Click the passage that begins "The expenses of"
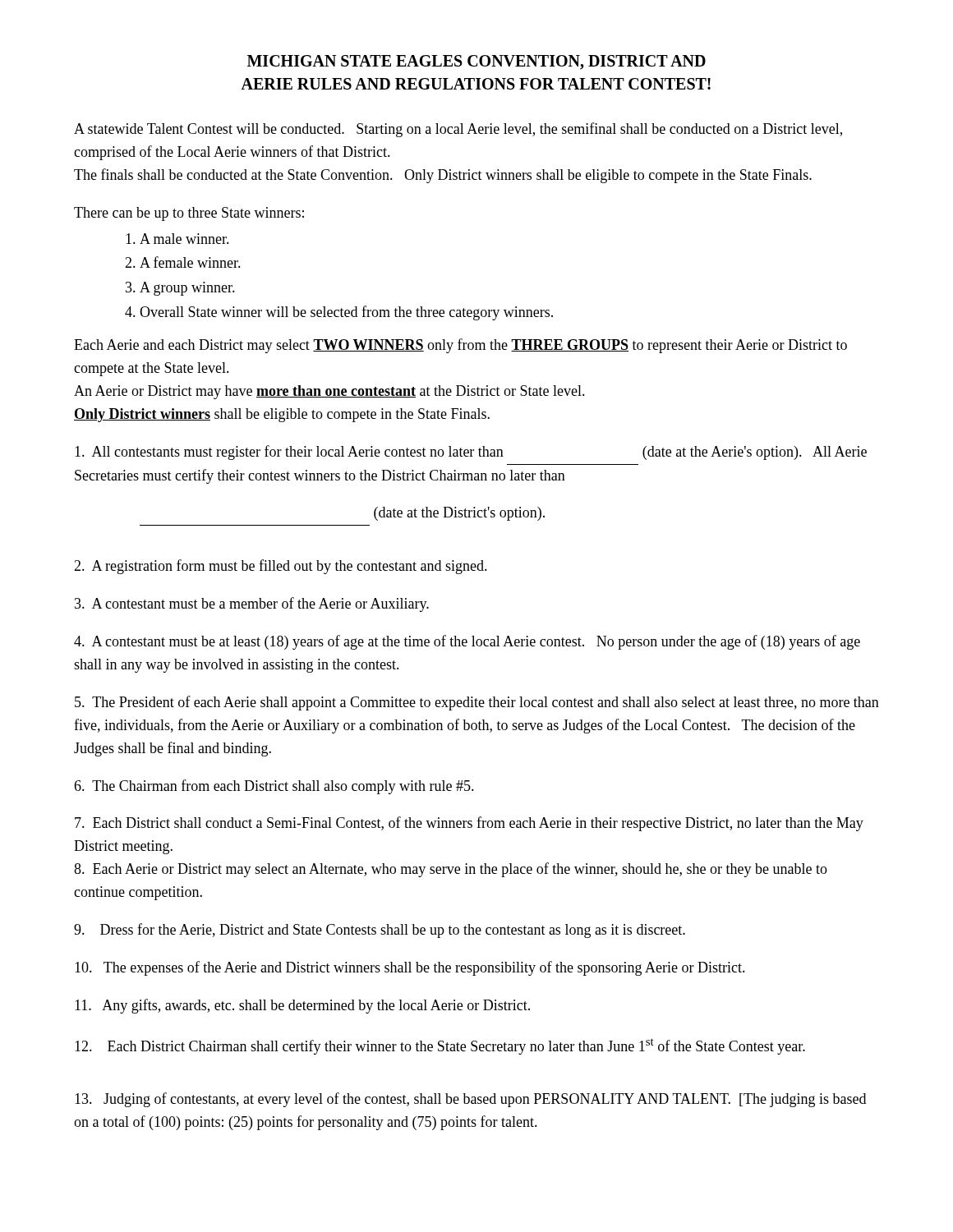953x1232 pixels. 410,967
